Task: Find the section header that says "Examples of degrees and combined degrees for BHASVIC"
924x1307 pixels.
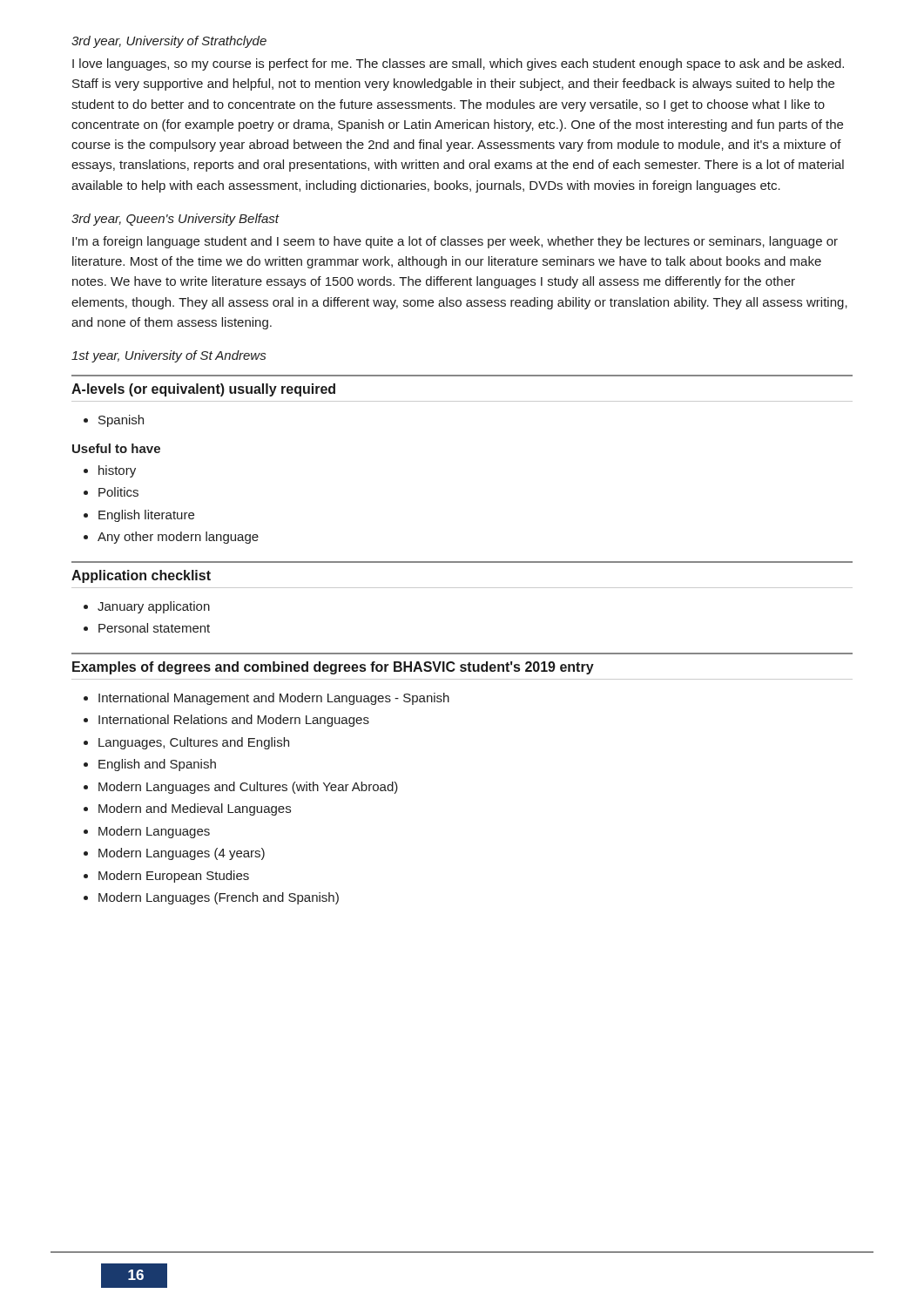Action: (x=462, y=667)
